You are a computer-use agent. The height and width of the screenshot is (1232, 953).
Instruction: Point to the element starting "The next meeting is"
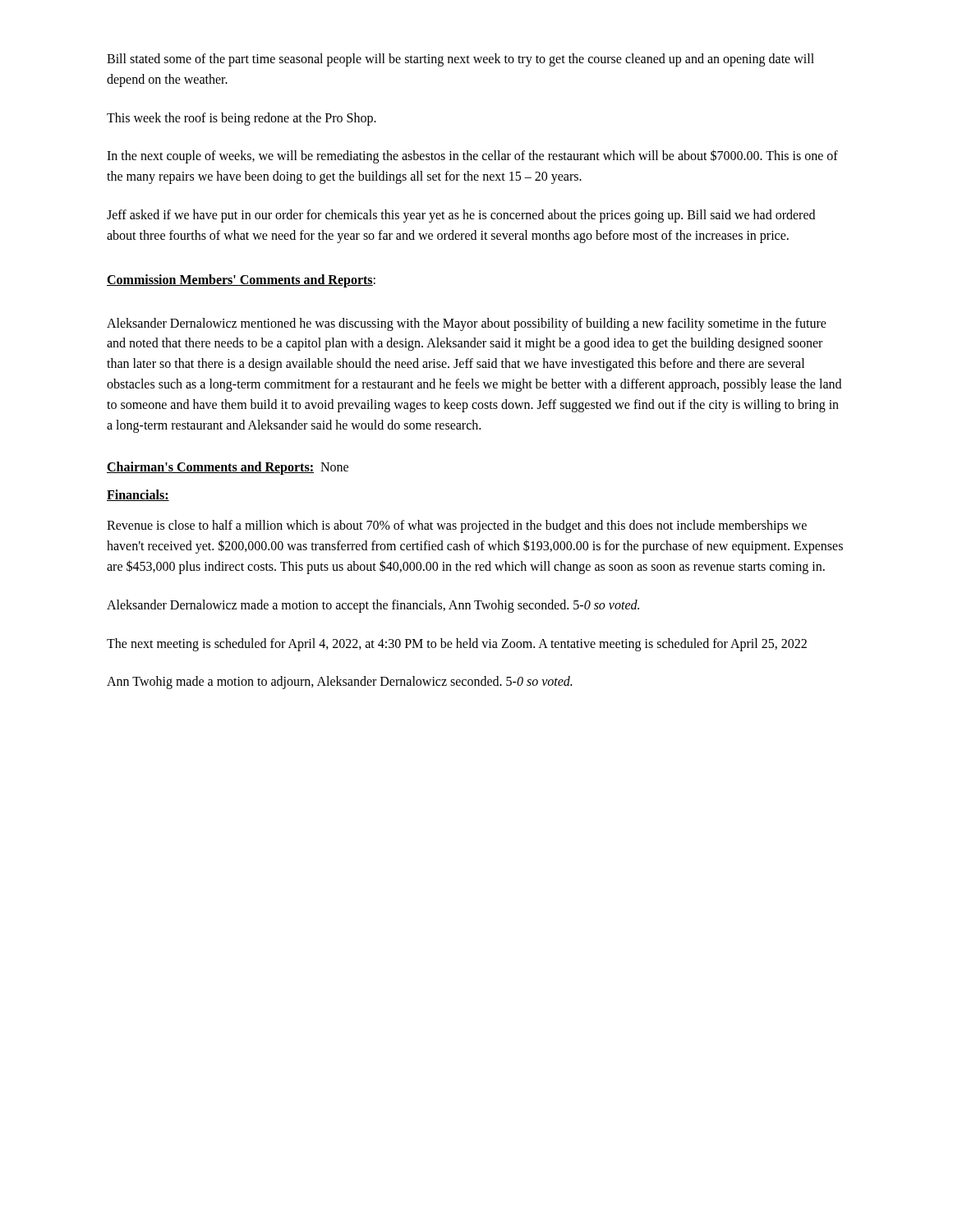(457, 643)
